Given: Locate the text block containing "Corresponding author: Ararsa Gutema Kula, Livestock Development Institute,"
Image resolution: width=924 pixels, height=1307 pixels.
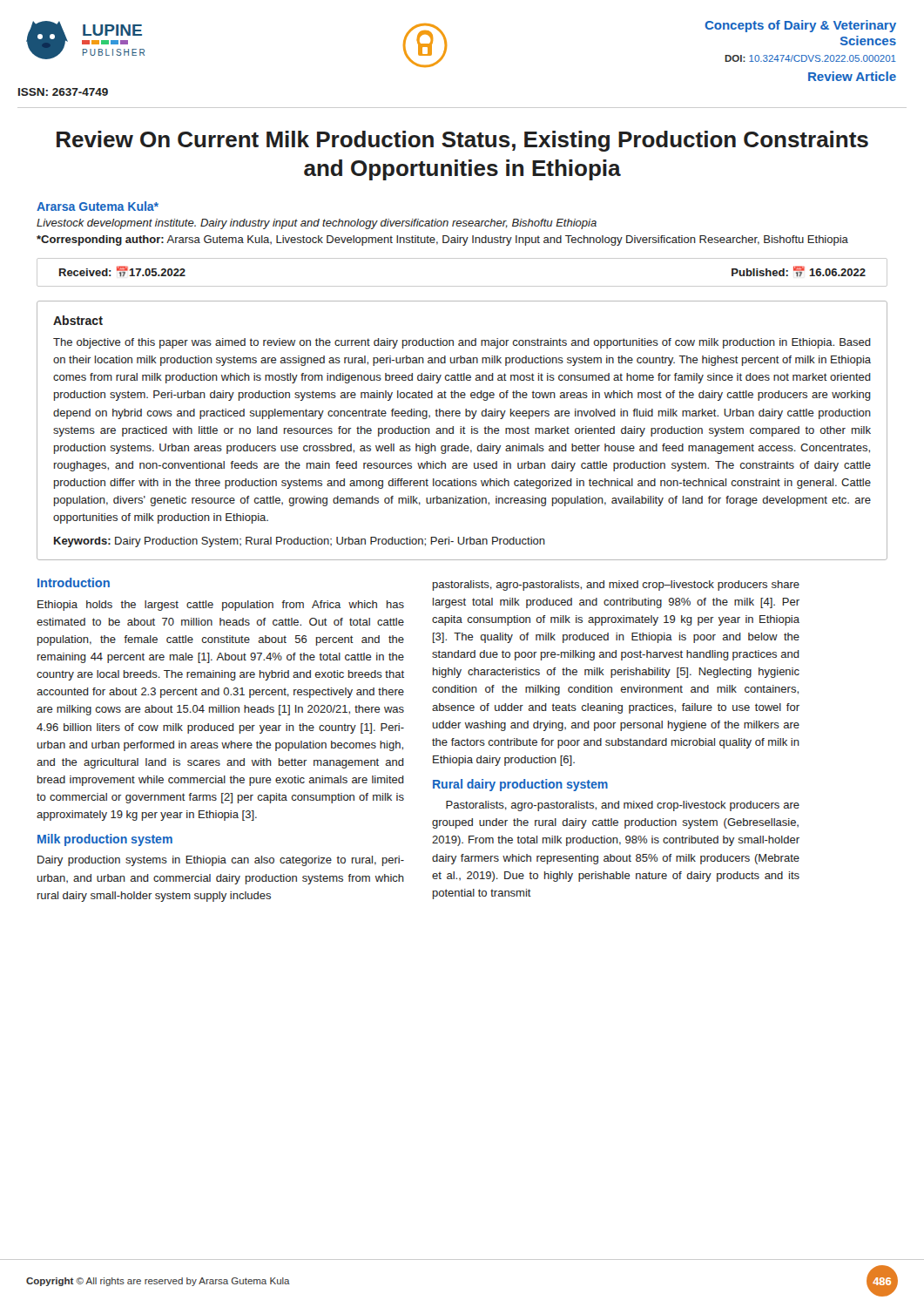Looking at the screenshot, I should tap(442, 239).
